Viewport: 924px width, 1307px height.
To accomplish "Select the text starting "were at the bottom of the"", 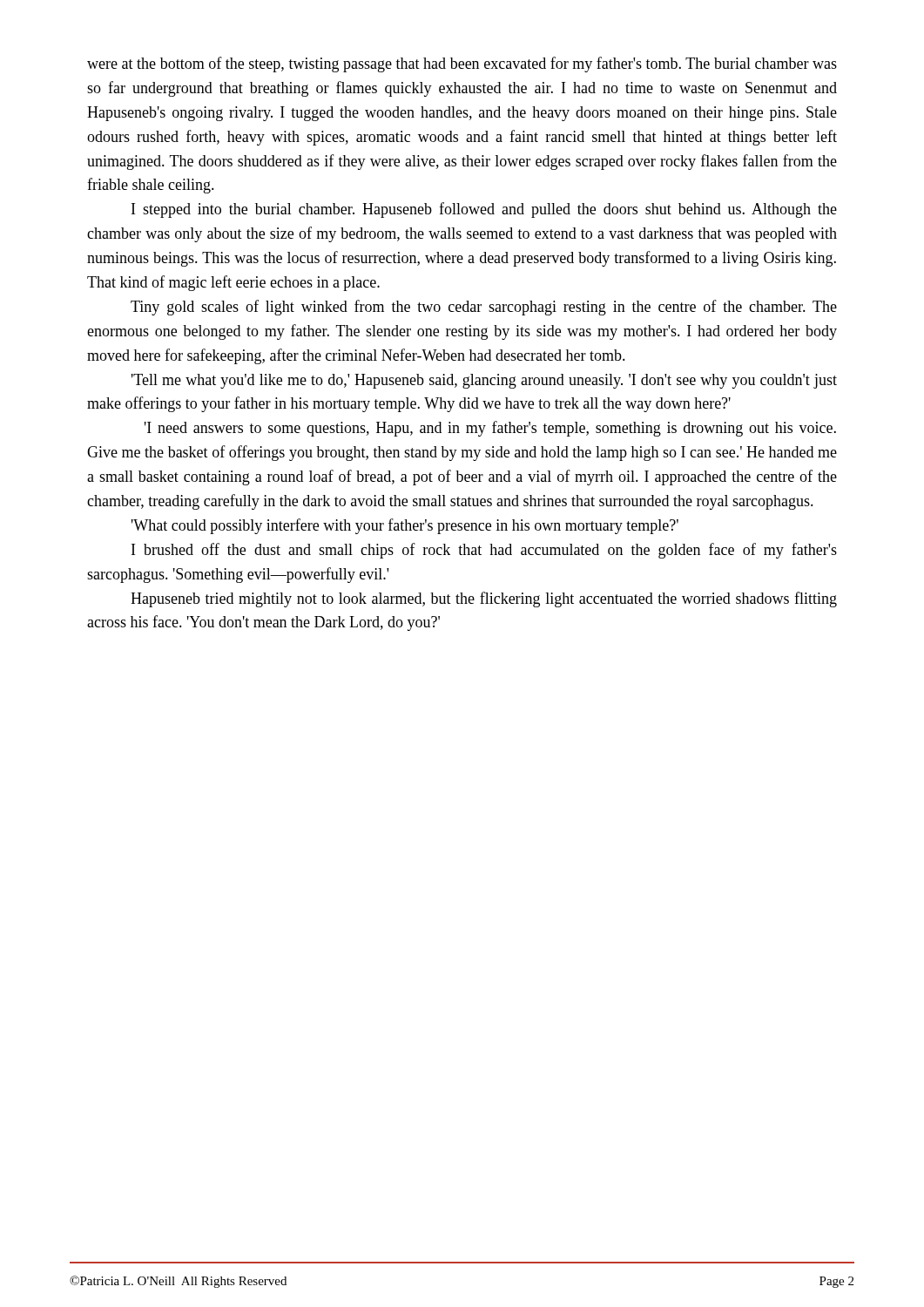I will (462, 344).
